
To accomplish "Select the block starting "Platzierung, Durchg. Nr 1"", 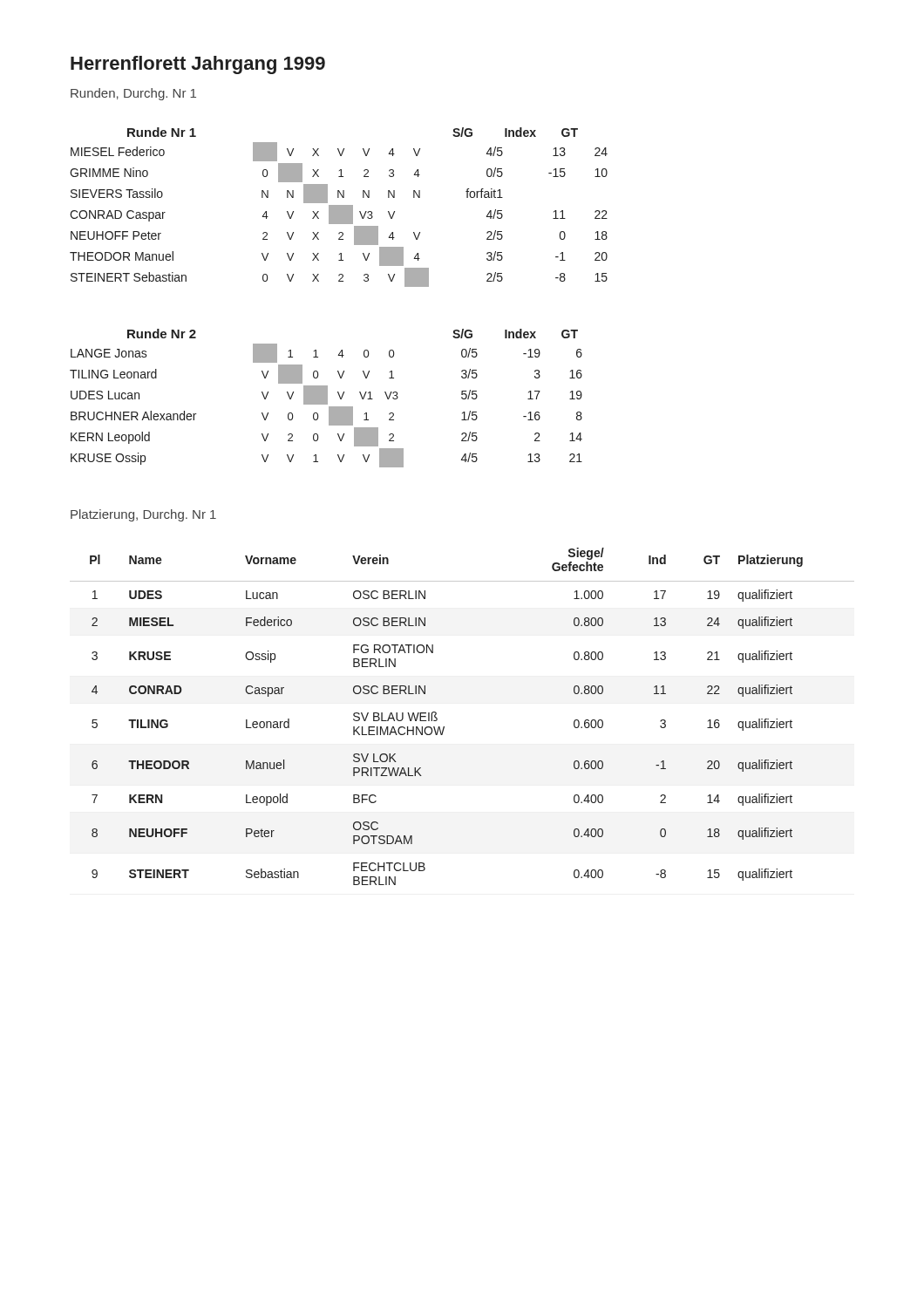I will click(x=143, y=514).
